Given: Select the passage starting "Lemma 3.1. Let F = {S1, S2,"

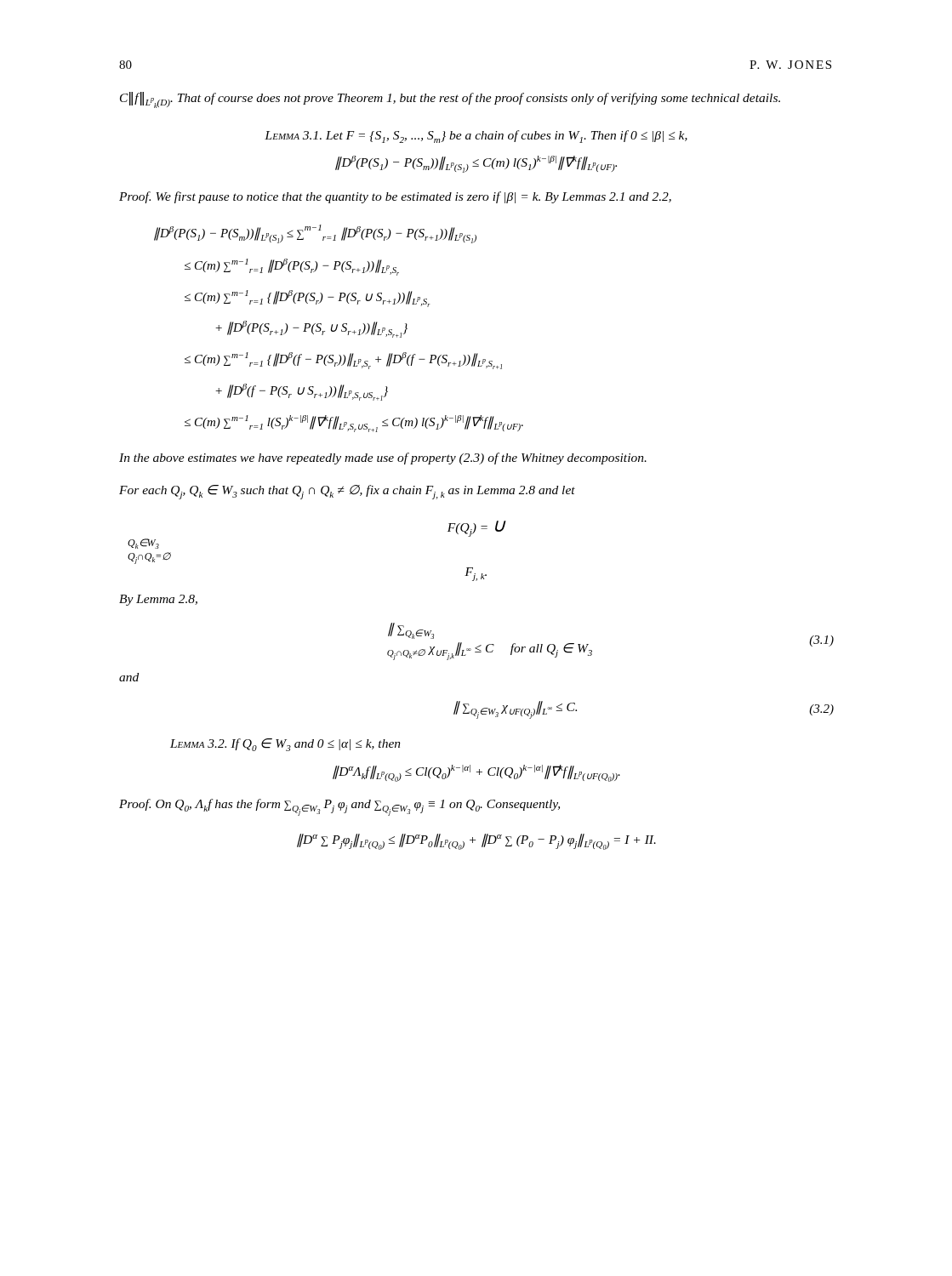Looking at the screenshot, I should coord(476,136).
